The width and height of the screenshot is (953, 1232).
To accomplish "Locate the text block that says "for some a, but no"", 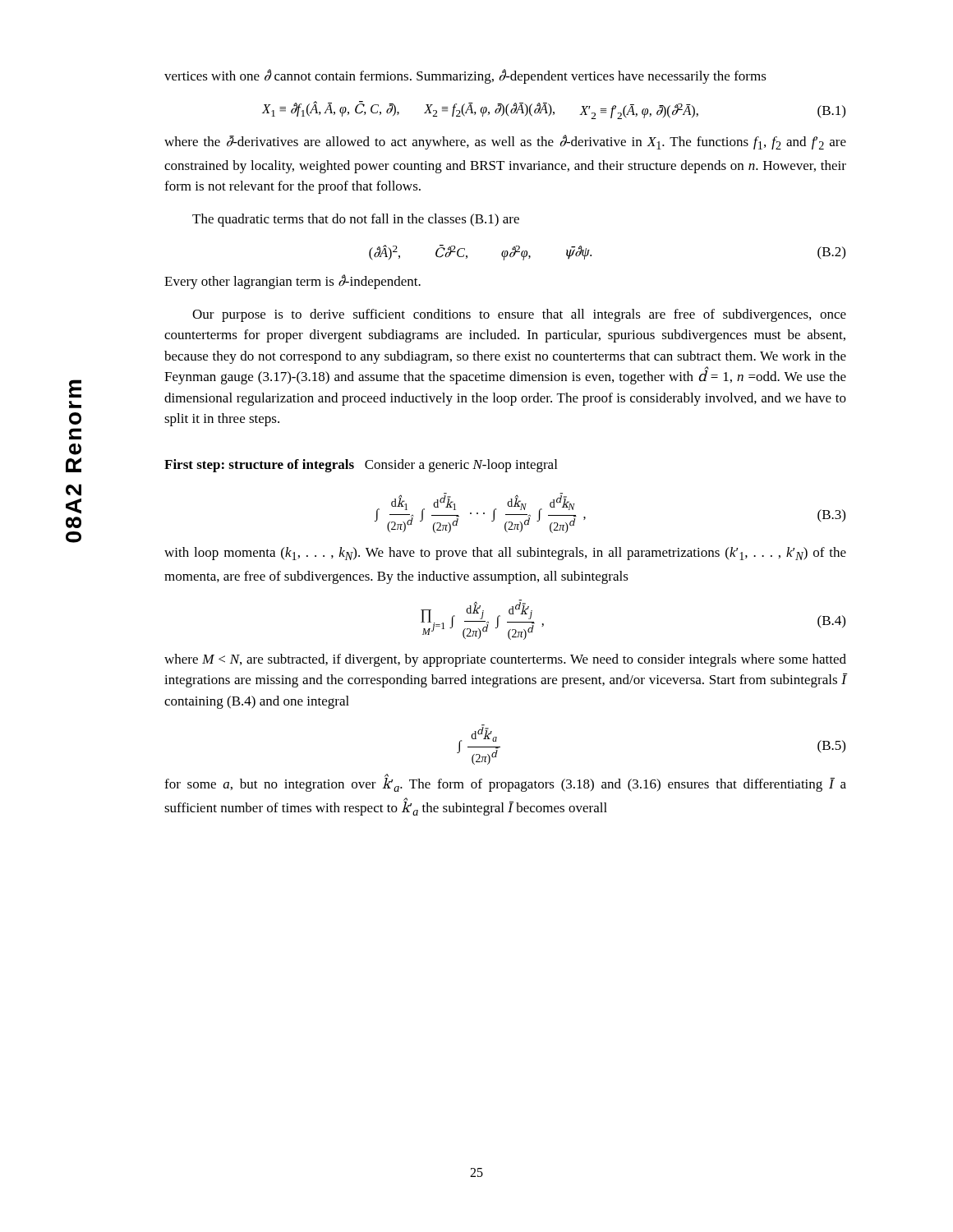I will [x=505, y=797].
